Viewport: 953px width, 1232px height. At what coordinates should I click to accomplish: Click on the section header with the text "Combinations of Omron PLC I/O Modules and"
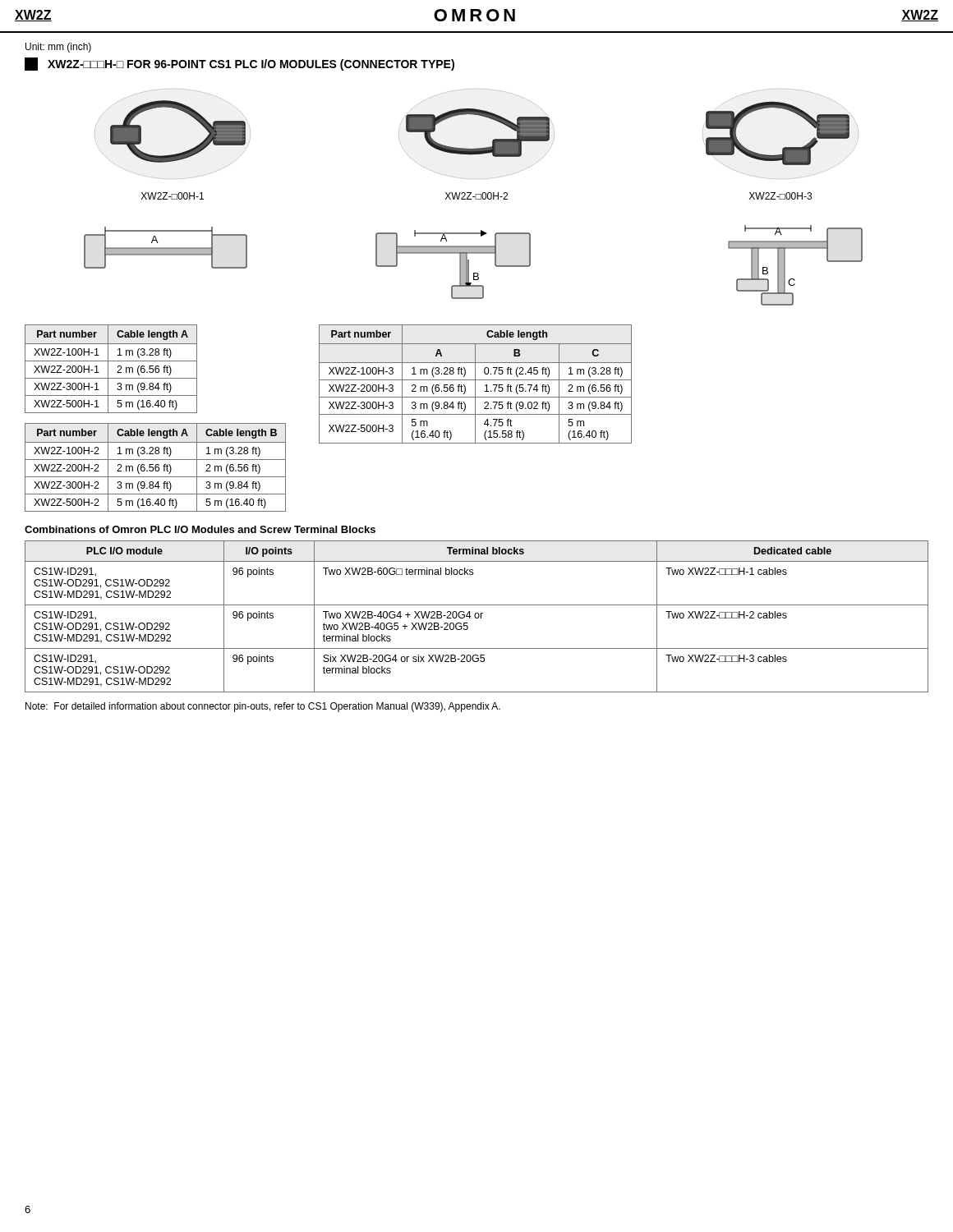click(200, 529)
